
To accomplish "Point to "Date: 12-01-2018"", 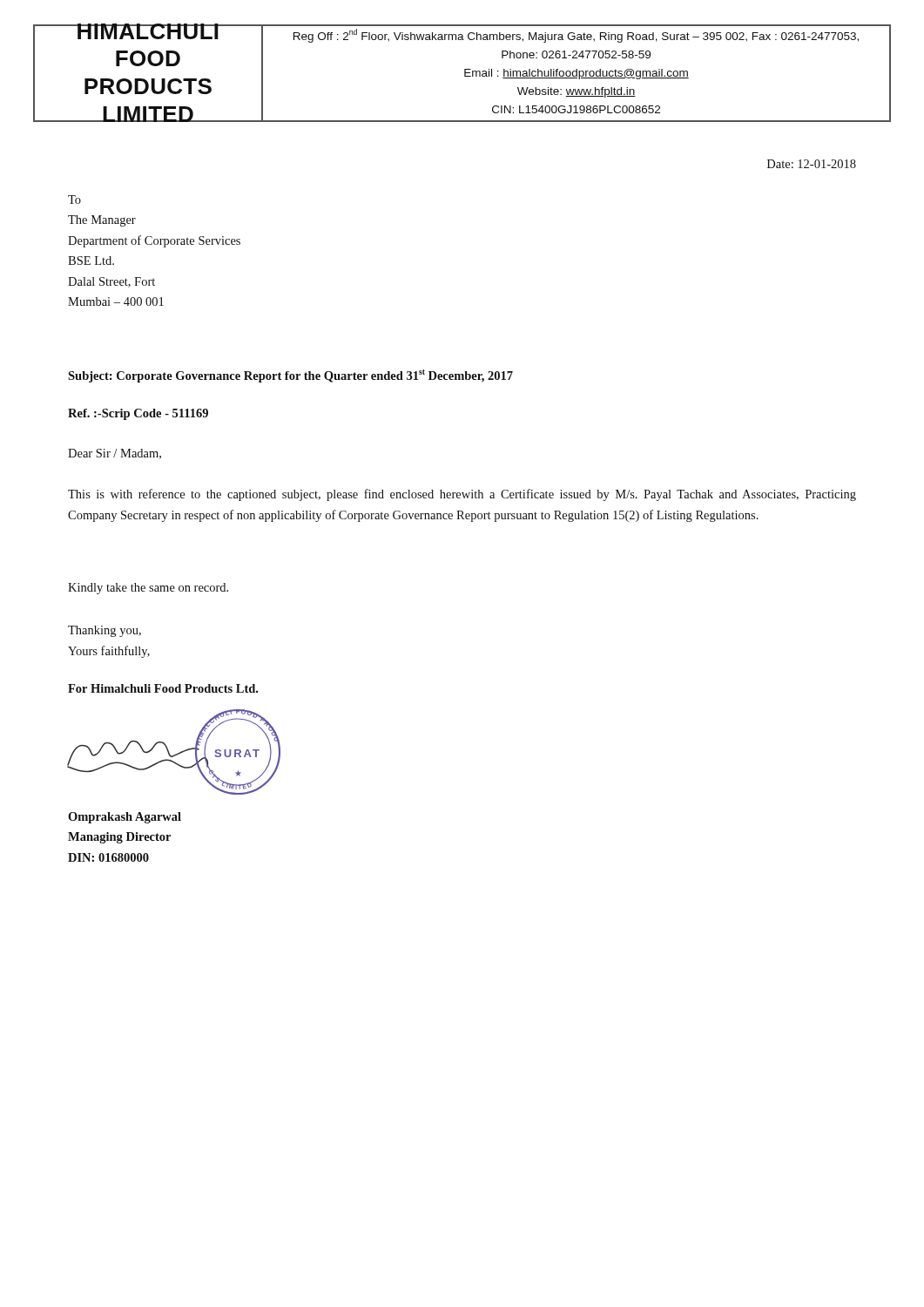I will point(811,164).
